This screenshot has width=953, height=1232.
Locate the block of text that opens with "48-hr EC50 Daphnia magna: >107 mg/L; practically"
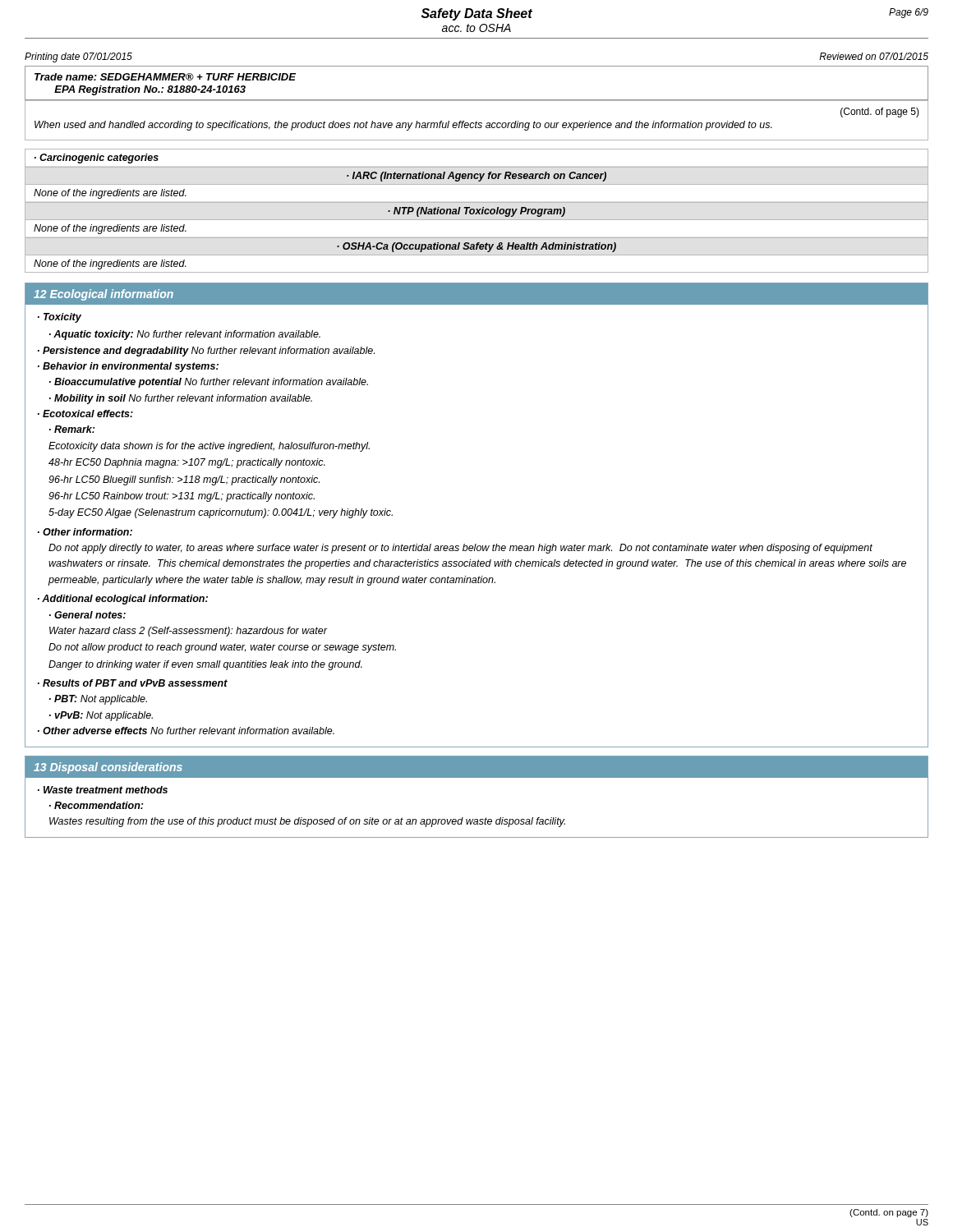coord(187,463)
